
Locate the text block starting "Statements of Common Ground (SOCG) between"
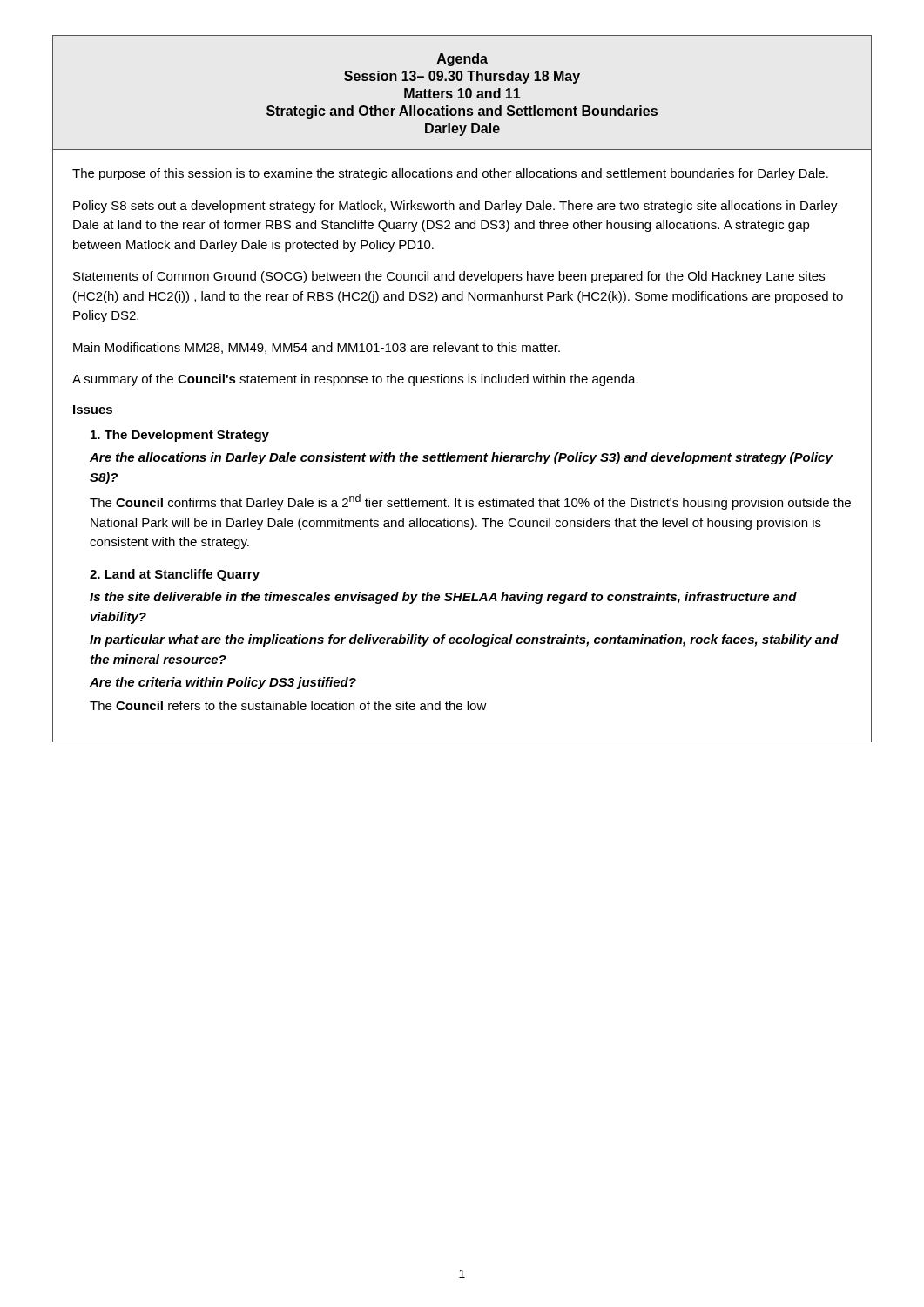458,295
